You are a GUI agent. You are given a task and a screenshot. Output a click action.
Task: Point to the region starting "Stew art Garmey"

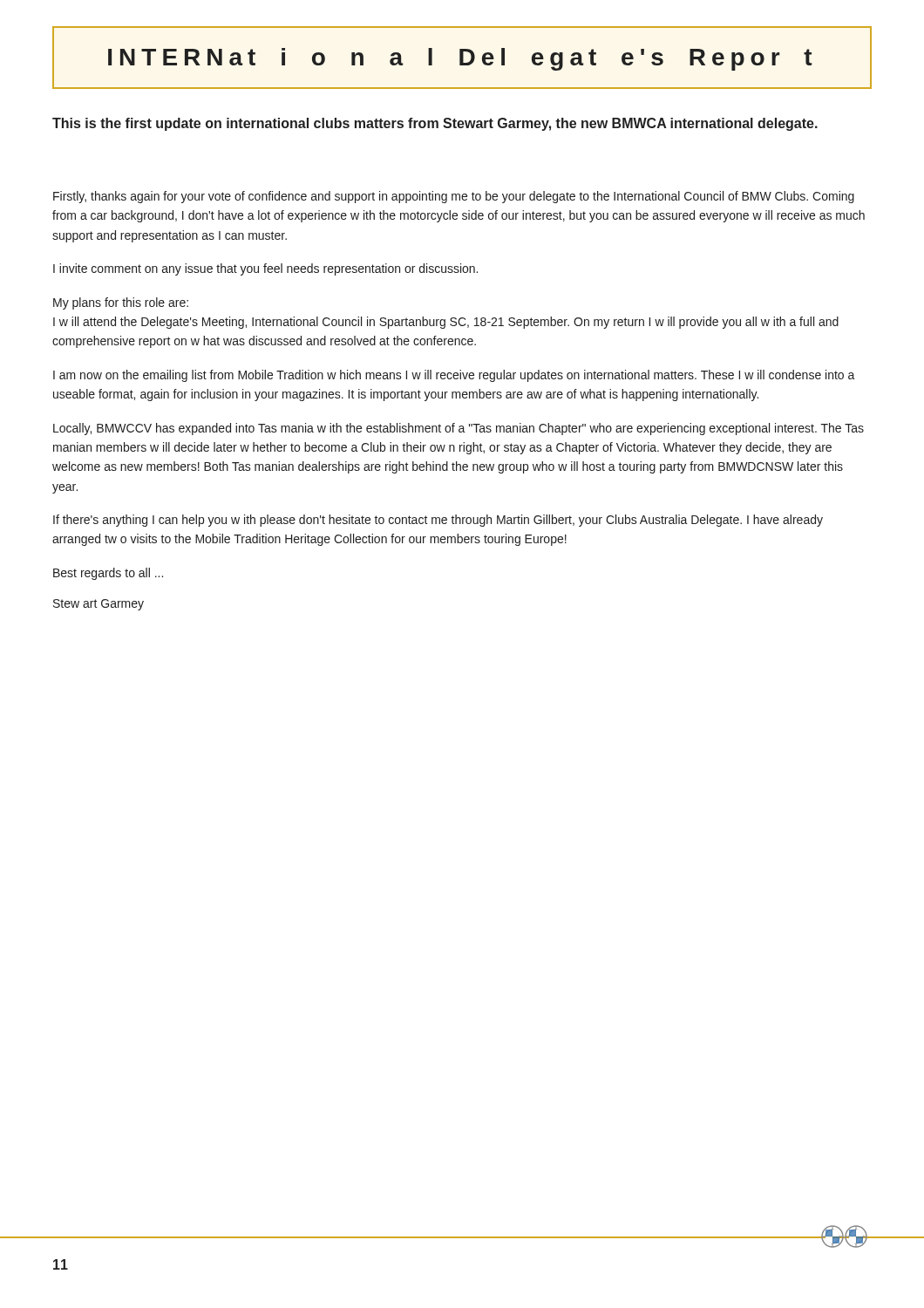98,604
